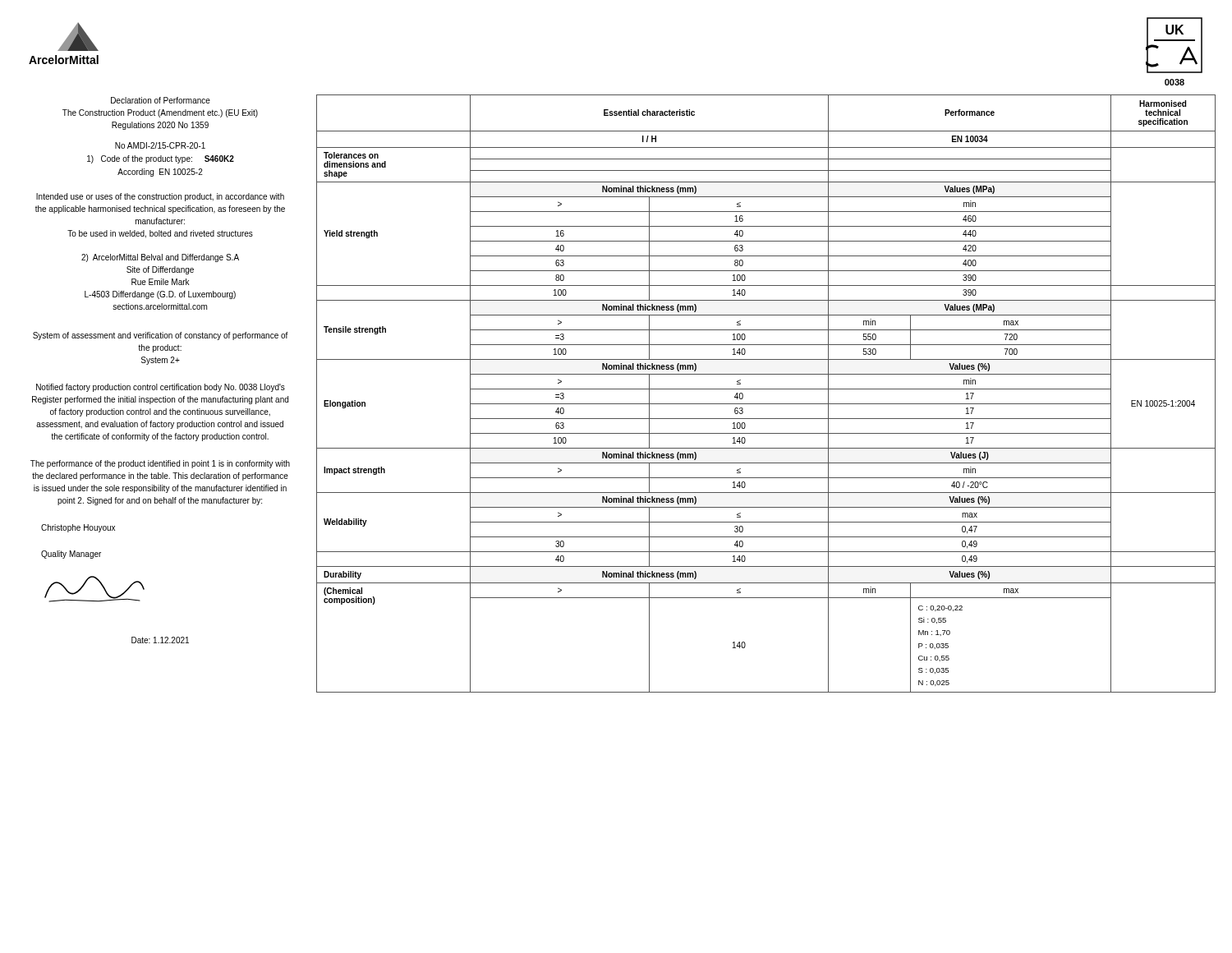
Task: Select the region starting "Declaration of Performance The Construction Product (Amendment etc.)"
Action: 160,113
